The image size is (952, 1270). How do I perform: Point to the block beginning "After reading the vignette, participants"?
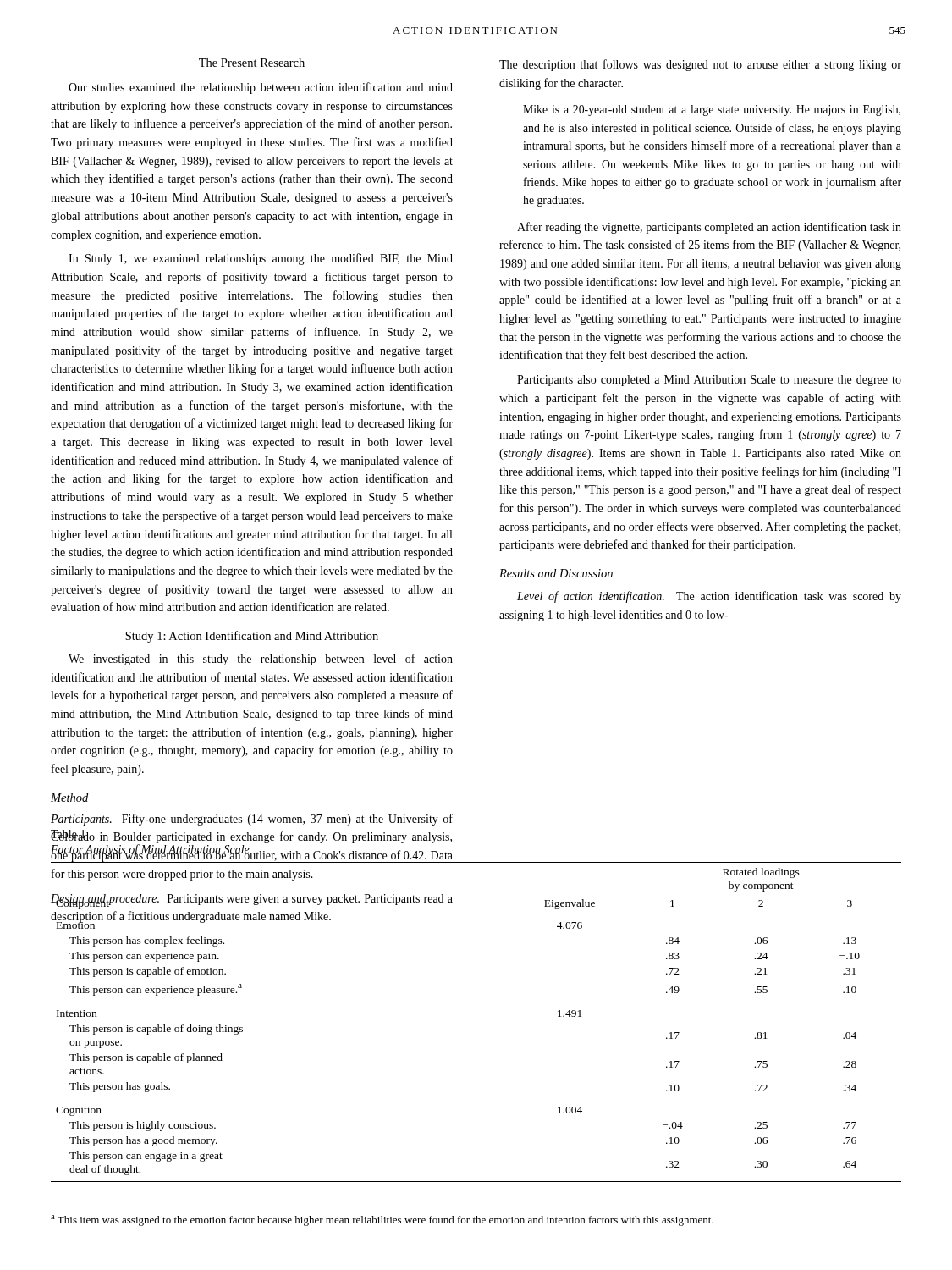click(x=700, y=292)
